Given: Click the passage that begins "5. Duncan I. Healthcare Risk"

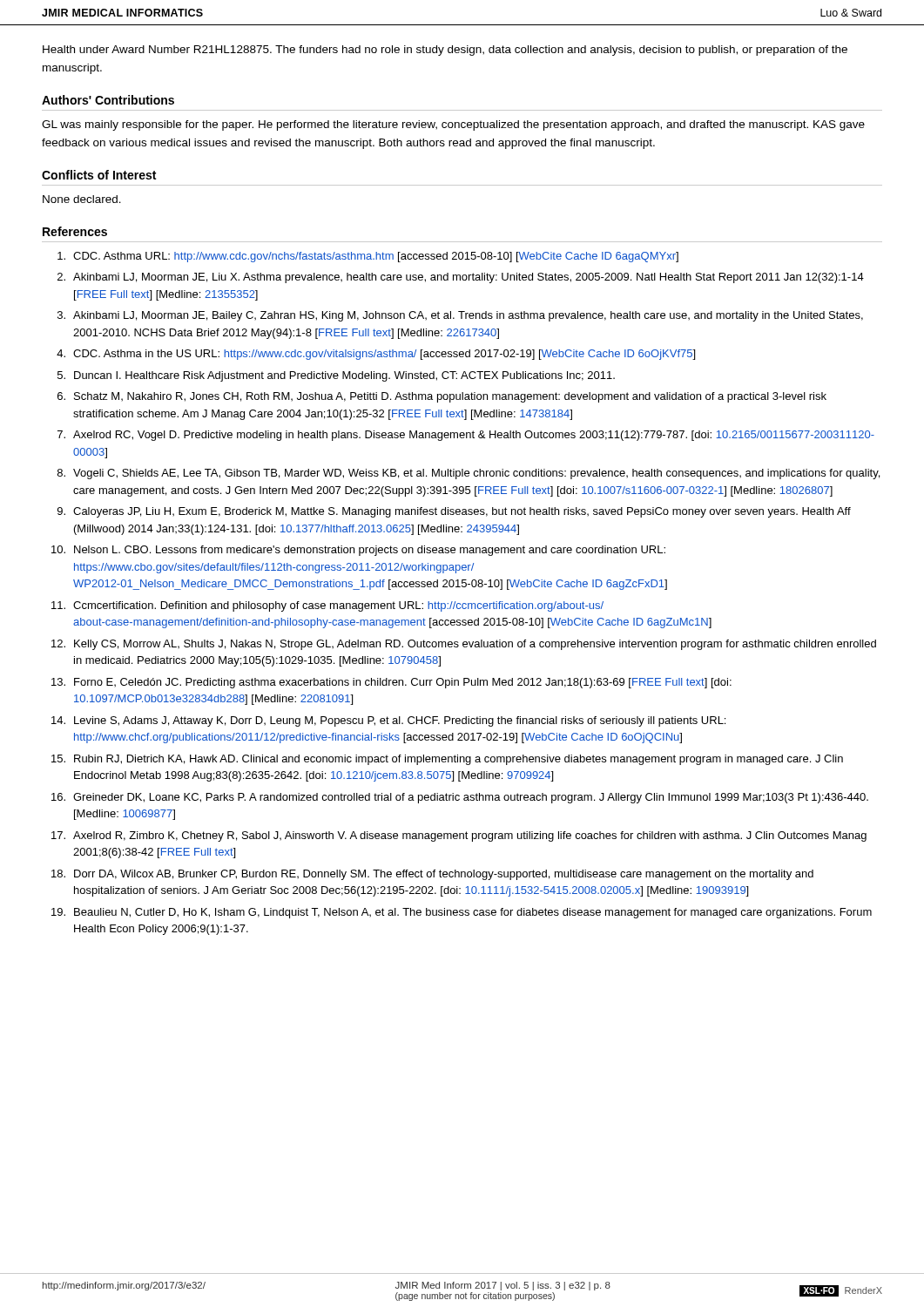Looking at the screenshot, I should 462,375.
